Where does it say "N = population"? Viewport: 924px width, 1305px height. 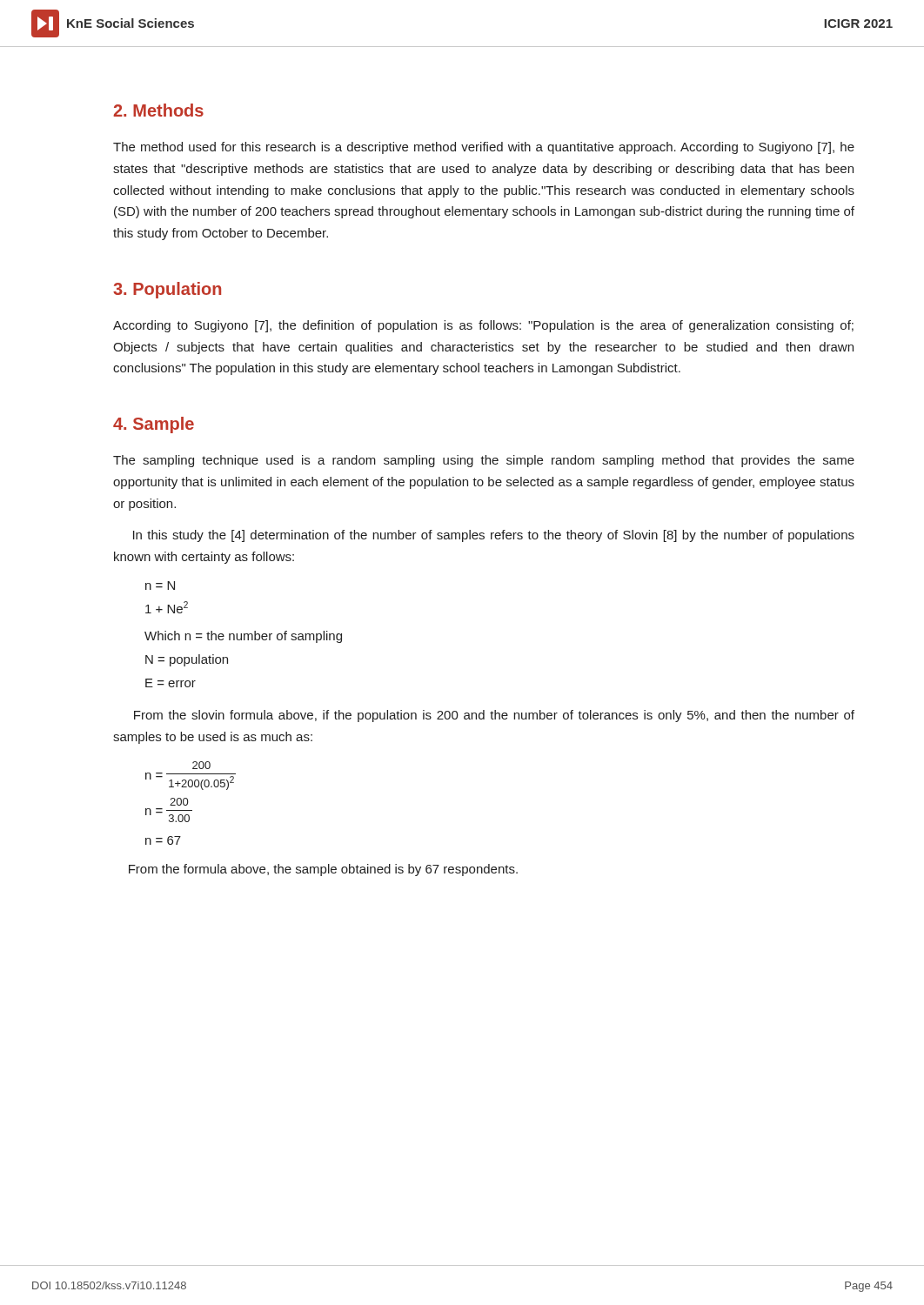[x=187, y=659]
